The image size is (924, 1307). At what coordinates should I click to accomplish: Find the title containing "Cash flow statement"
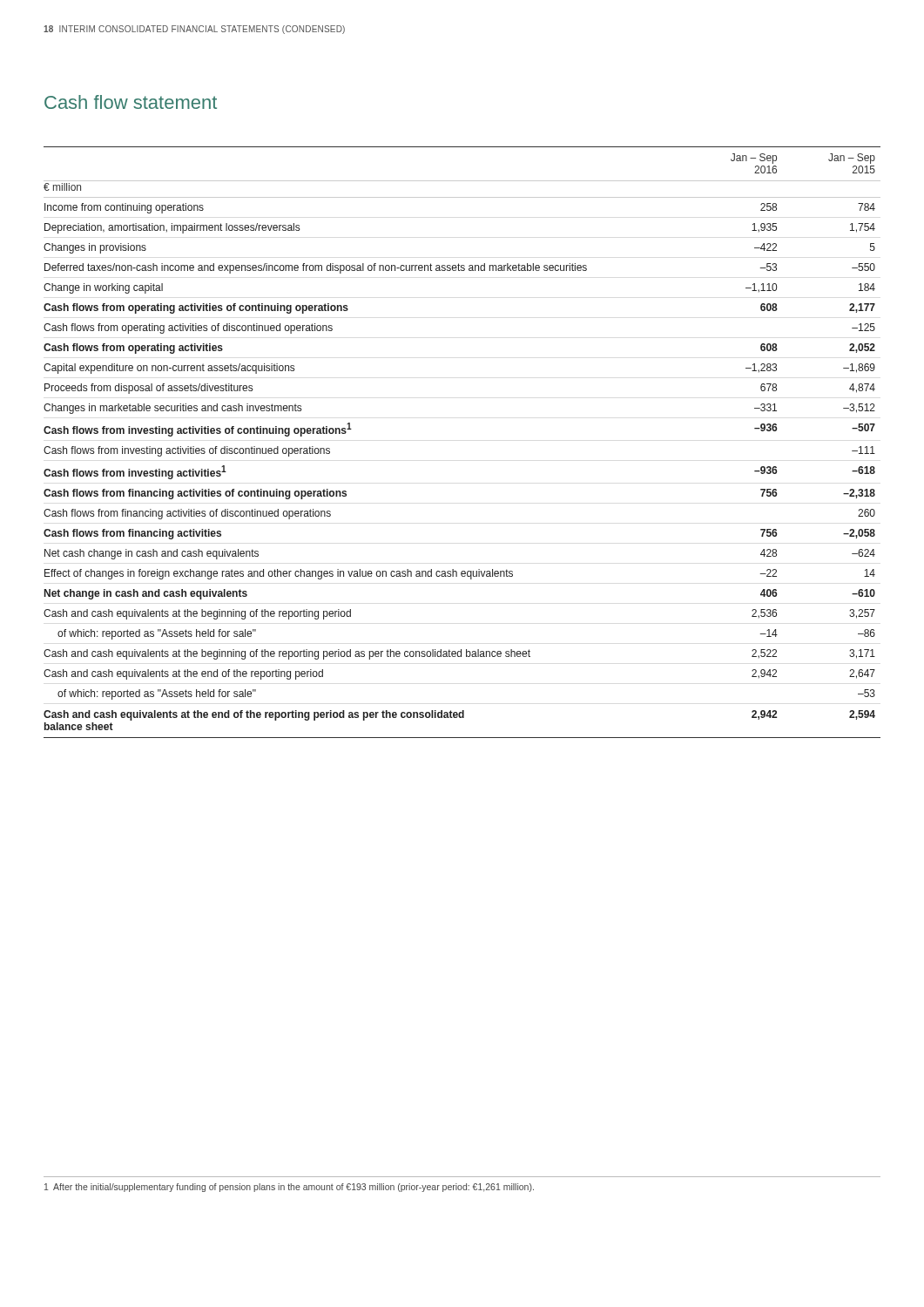130,102
